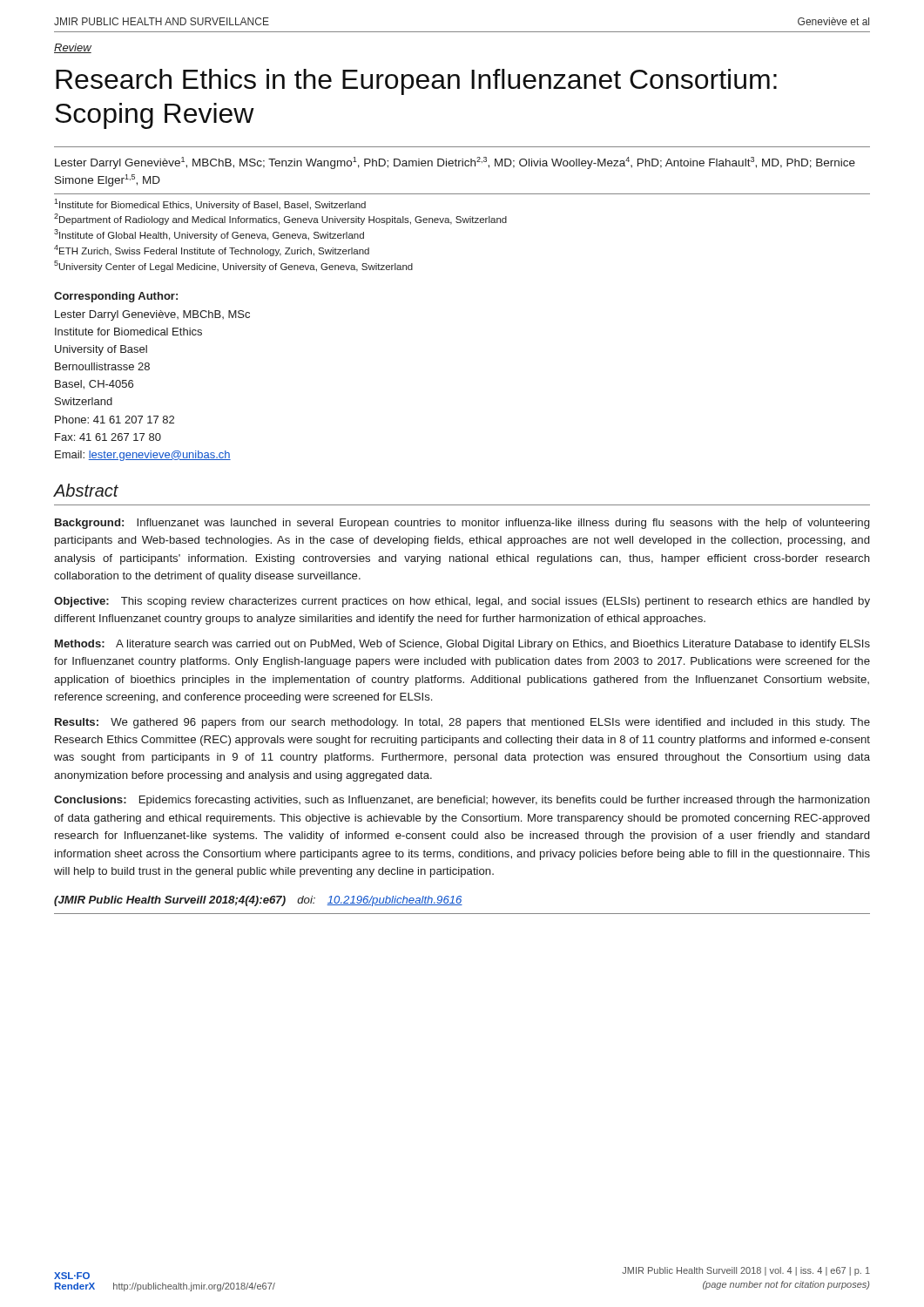
Task: Find the text block that says "(JMIR Public Health Surveill 2018;4(4):e67)"
Action: coord(258,899)
